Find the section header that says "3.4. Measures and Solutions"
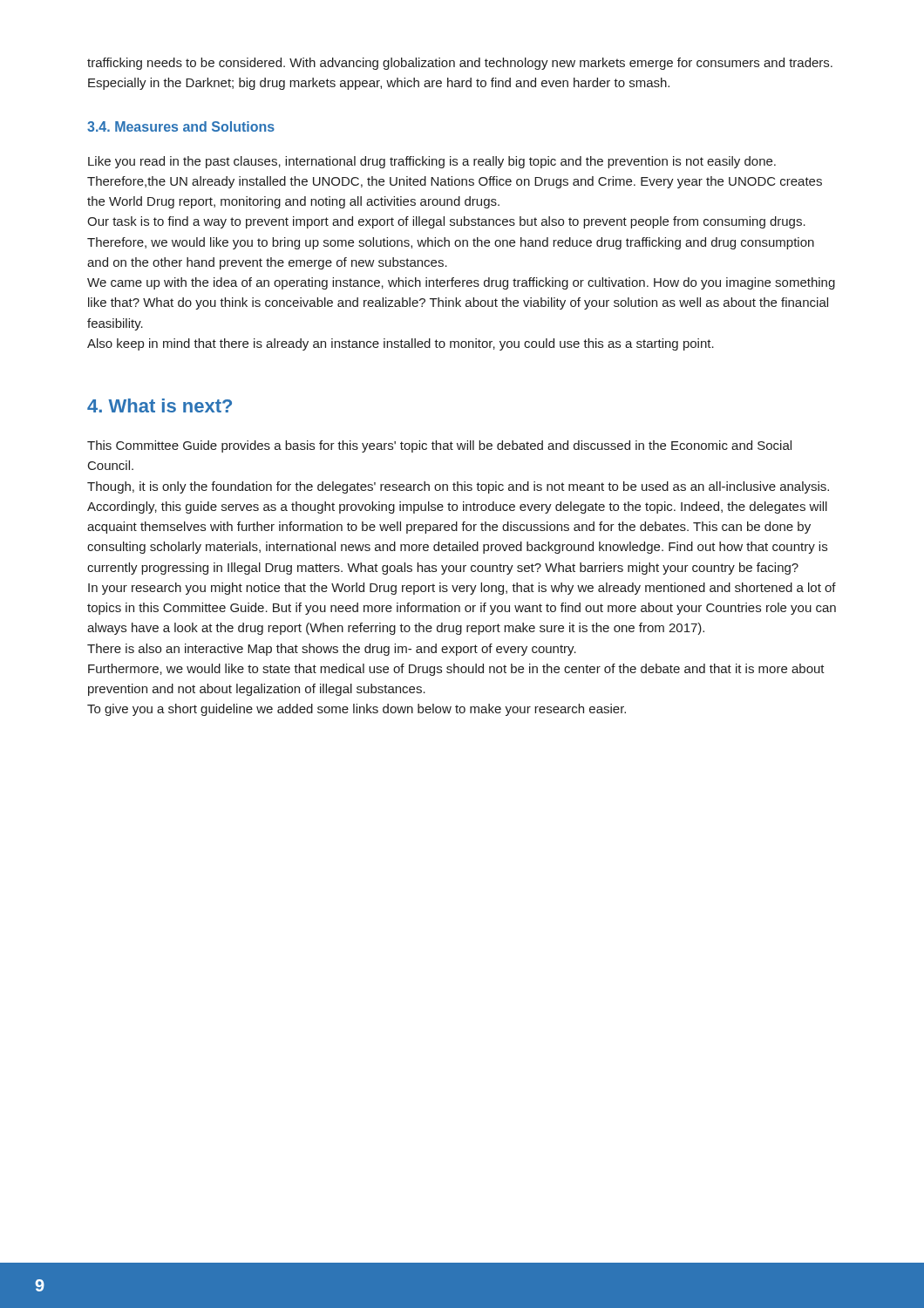Image resolution: width=924 pixels, height=1308 pixels. coord(181,126)
